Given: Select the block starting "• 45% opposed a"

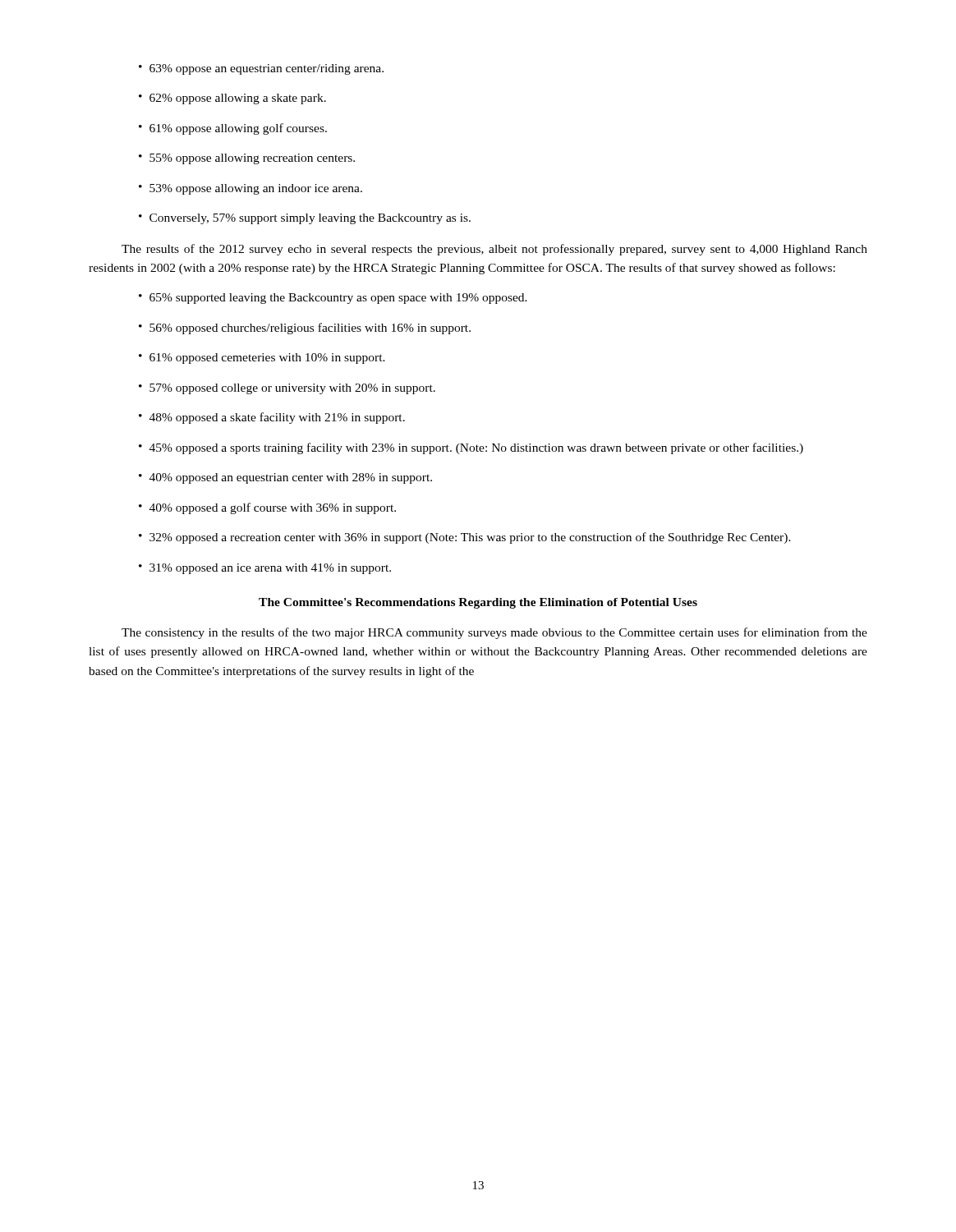Looking at the screenshot, I should pos(503,448).
